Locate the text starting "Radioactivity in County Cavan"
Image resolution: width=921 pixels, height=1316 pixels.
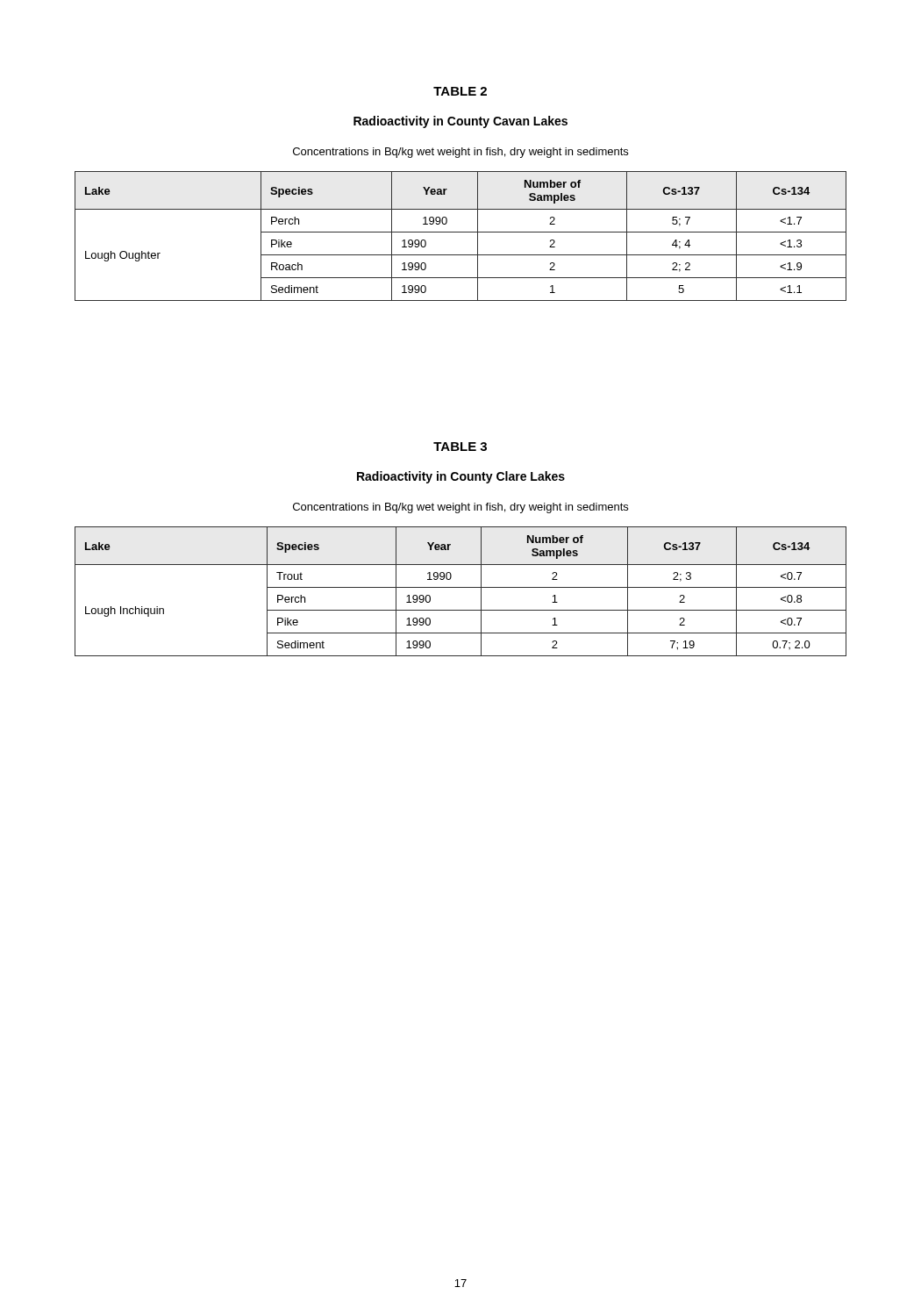coord(460,121)
